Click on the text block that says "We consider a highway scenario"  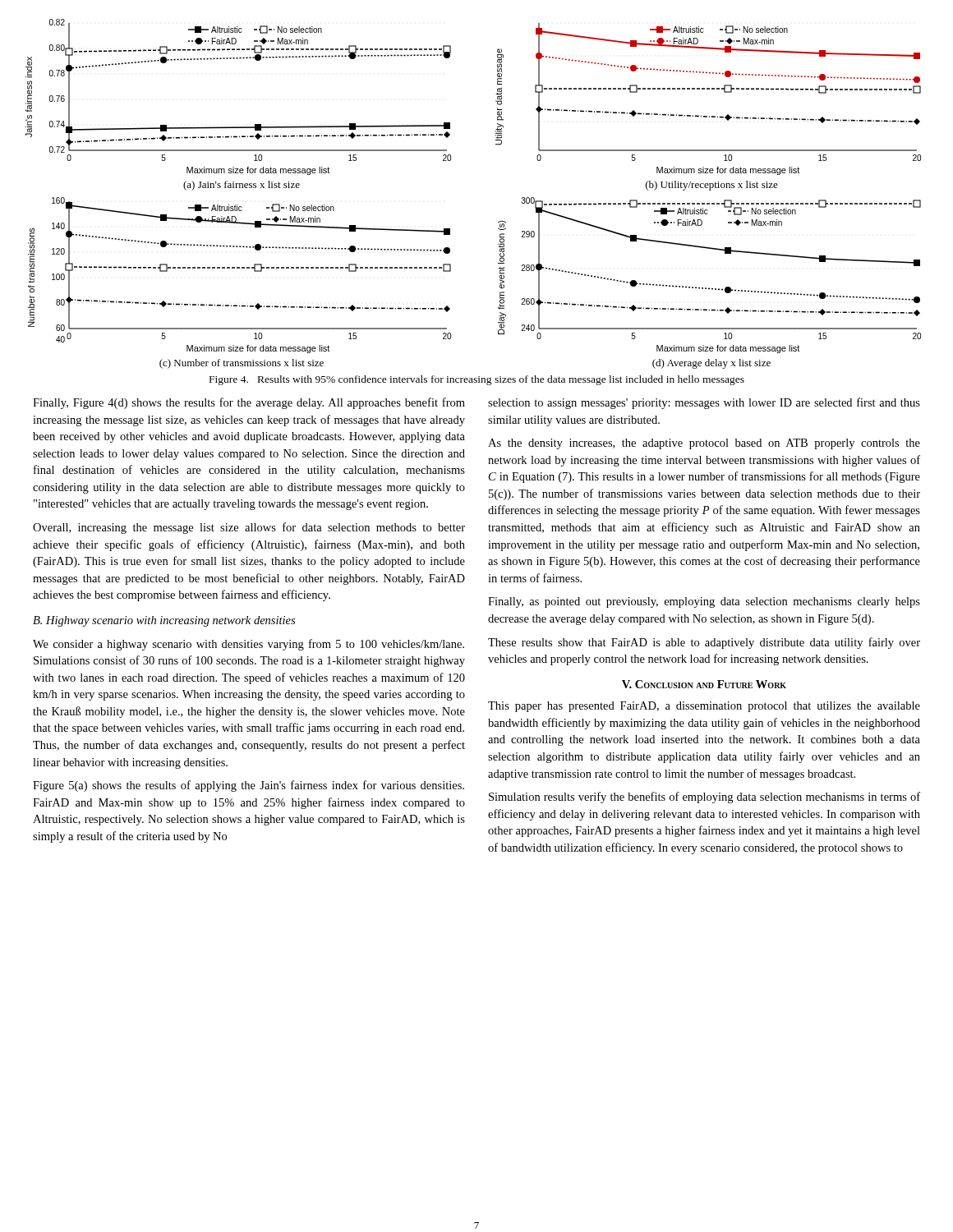(249, 703)
